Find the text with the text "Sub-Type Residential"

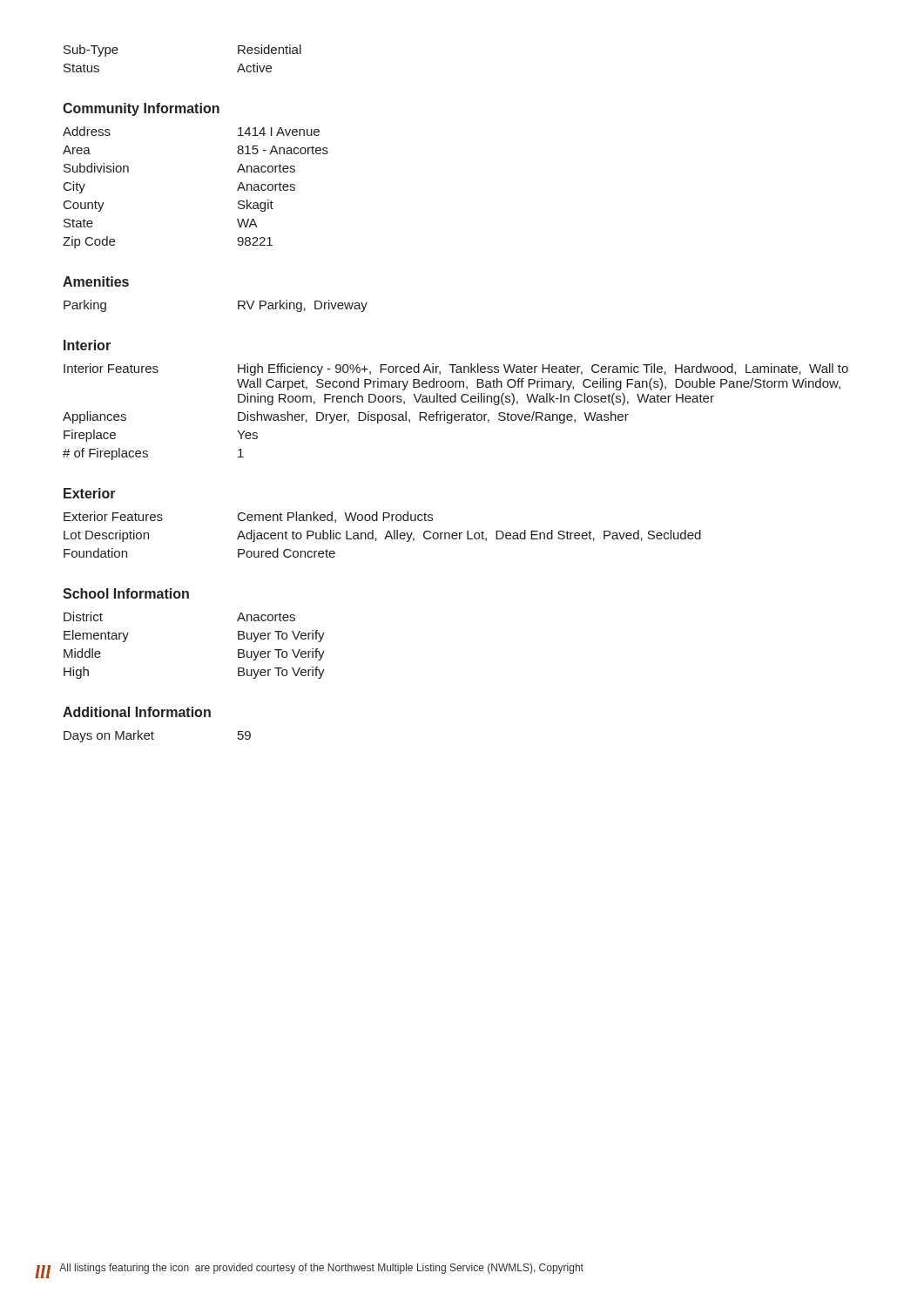81,50
